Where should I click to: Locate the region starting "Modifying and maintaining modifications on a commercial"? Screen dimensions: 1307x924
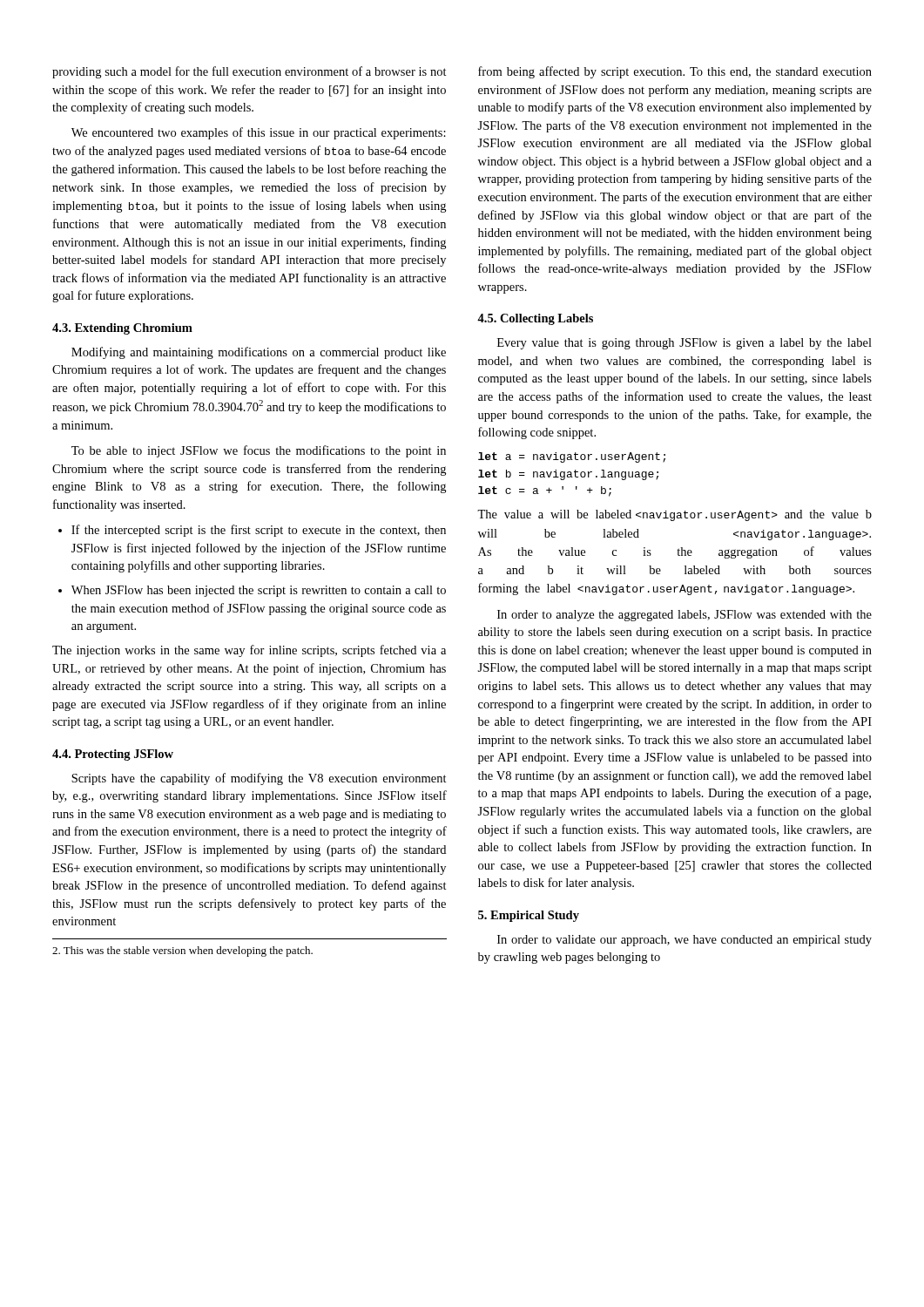tap(249, 389)
